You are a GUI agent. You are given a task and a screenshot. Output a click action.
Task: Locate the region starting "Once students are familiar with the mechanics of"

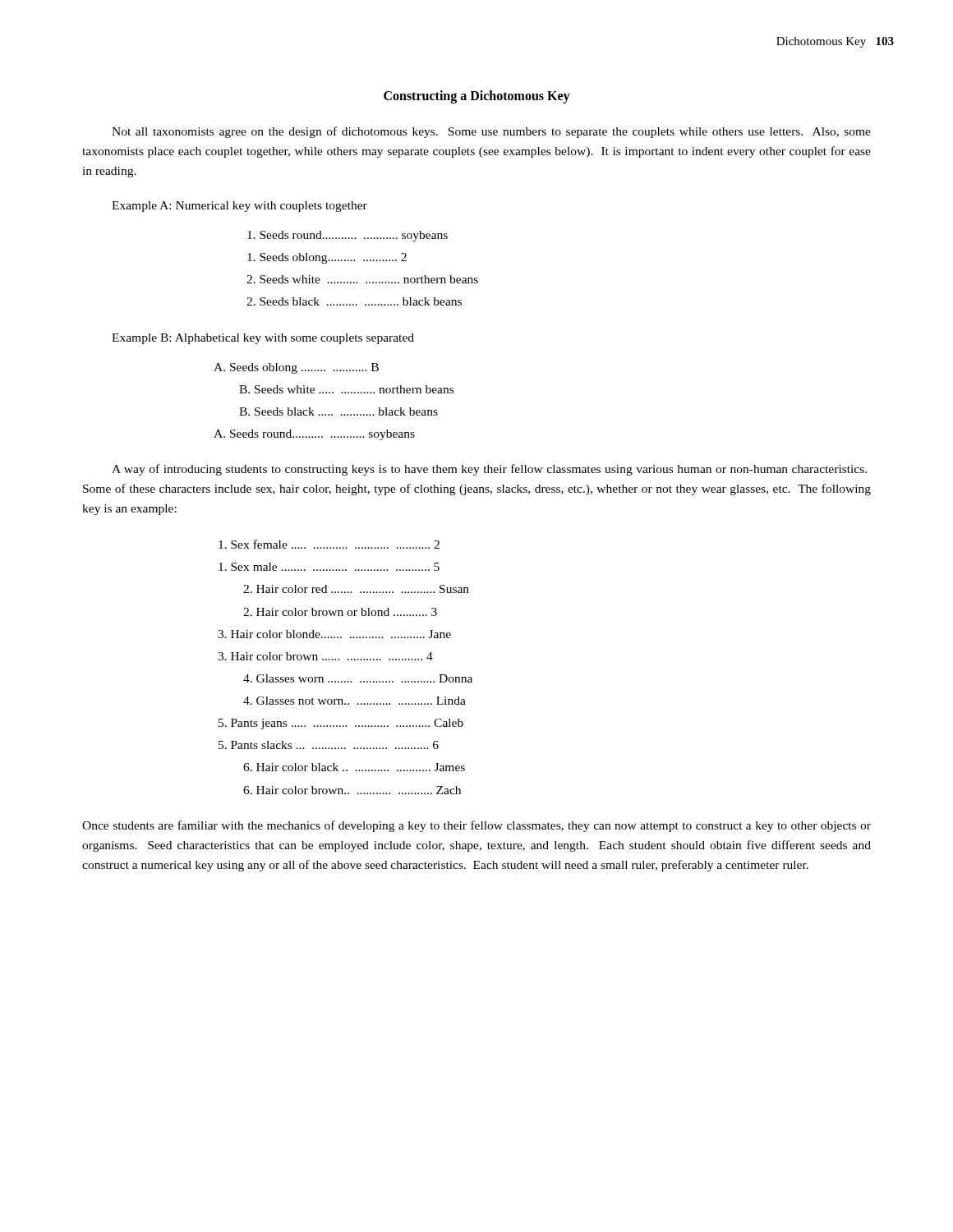(476, 844)
